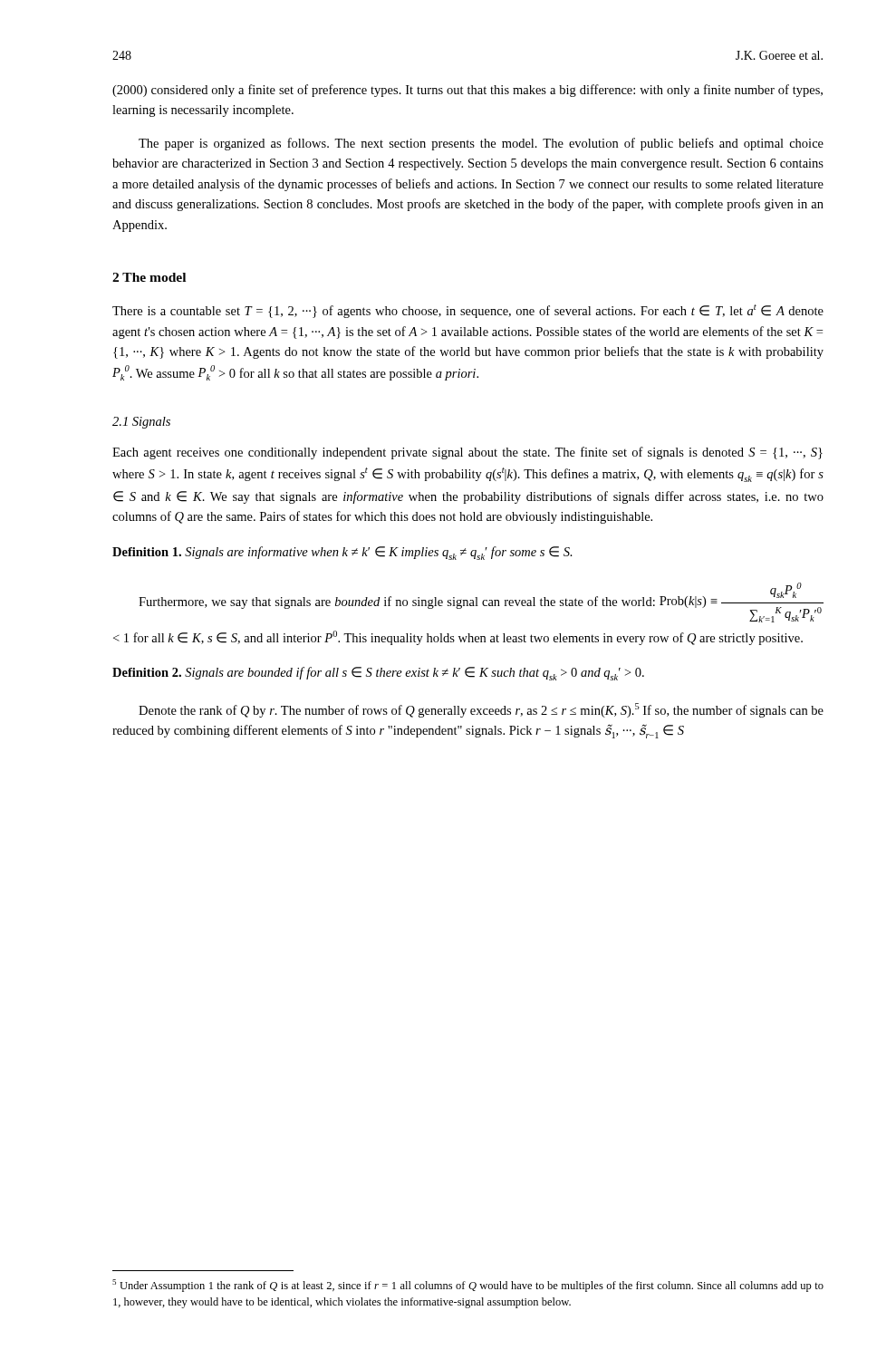Point to the block beginning "Each agent receives one conditionally"
896x1359 pixels.
[x=468, y=485]
